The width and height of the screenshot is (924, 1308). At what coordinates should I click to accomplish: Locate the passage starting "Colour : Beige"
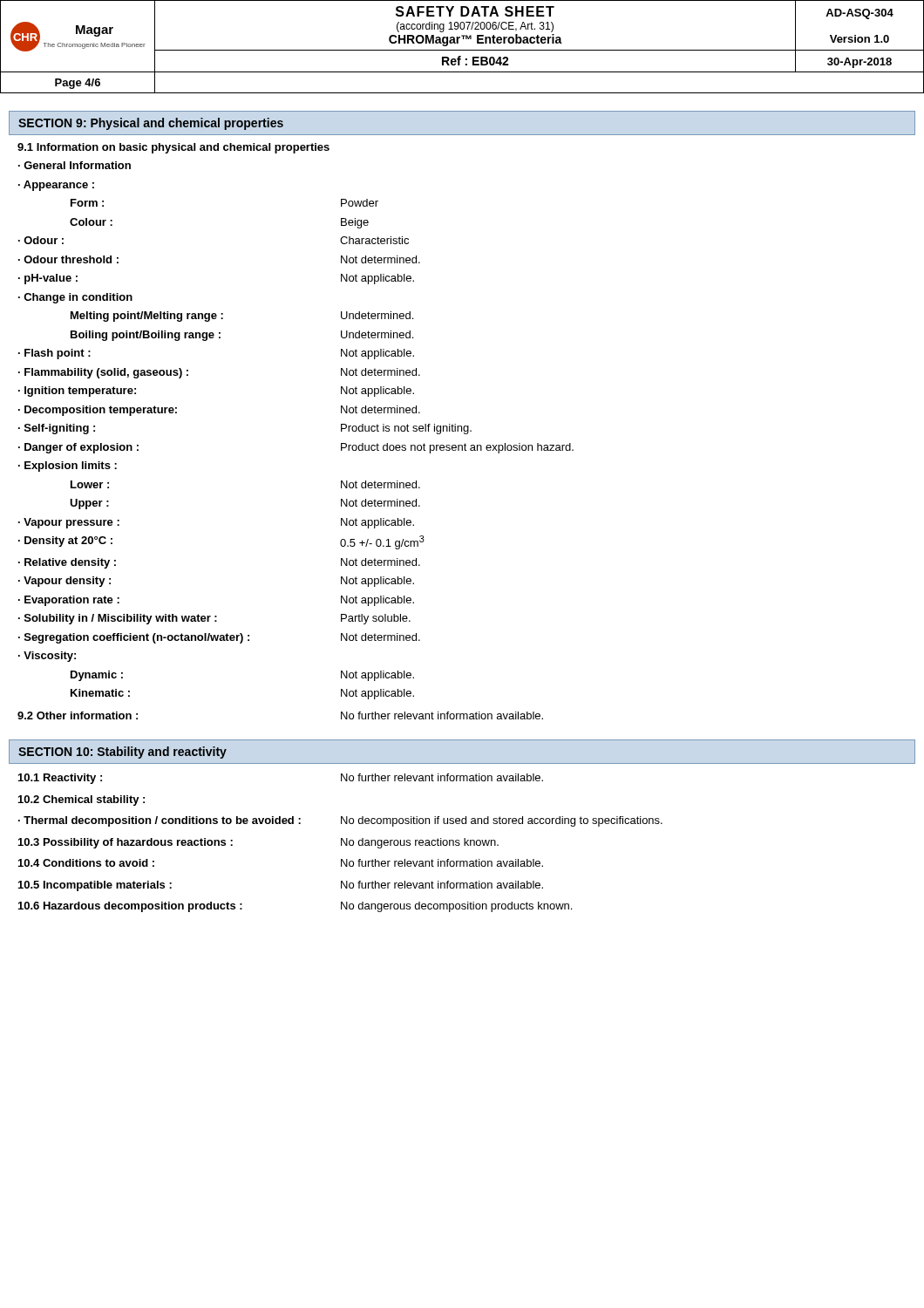click(90, 223)
